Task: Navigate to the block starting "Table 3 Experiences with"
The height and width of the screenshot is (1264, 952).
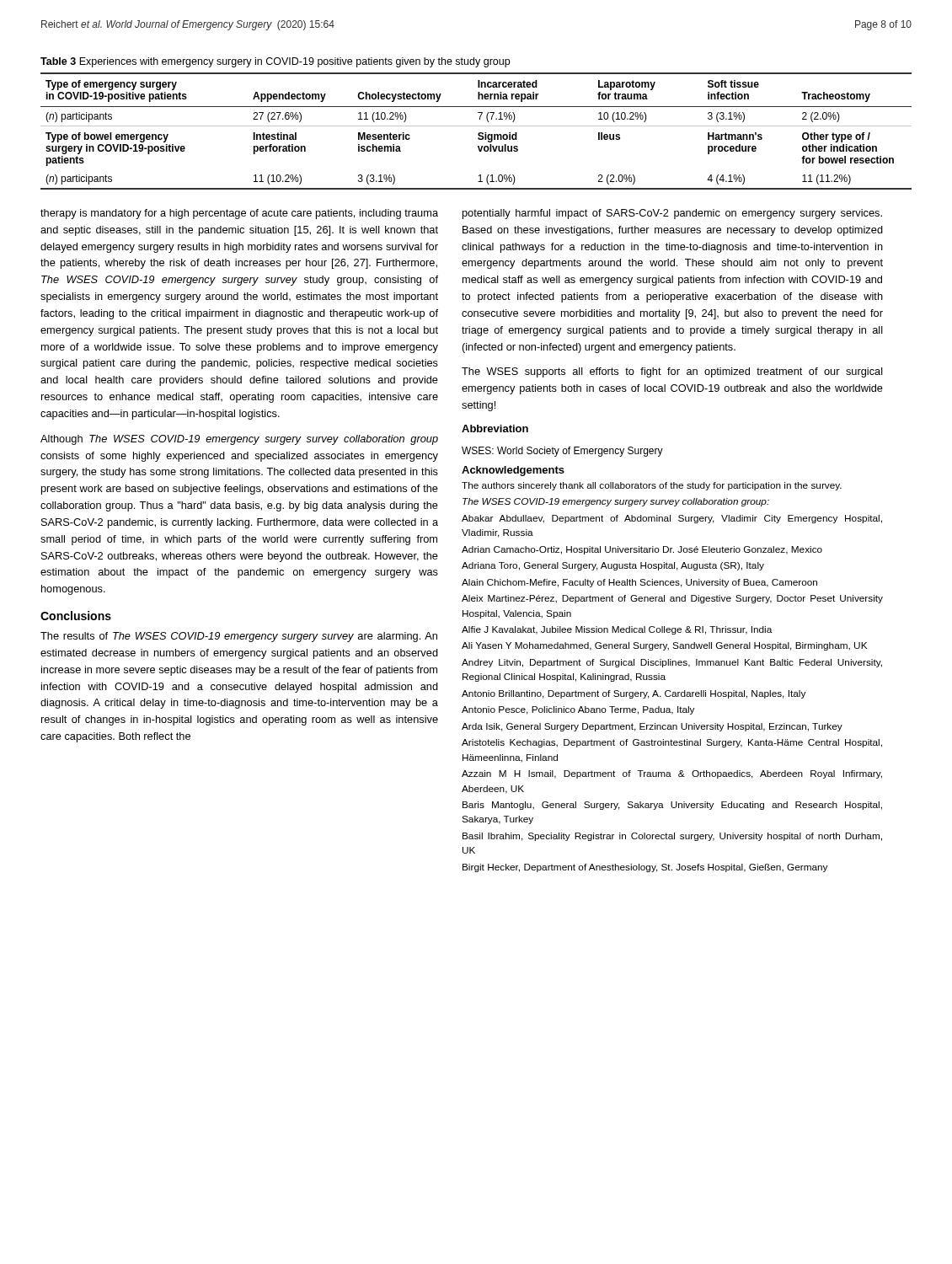Action: coord(275,61)
